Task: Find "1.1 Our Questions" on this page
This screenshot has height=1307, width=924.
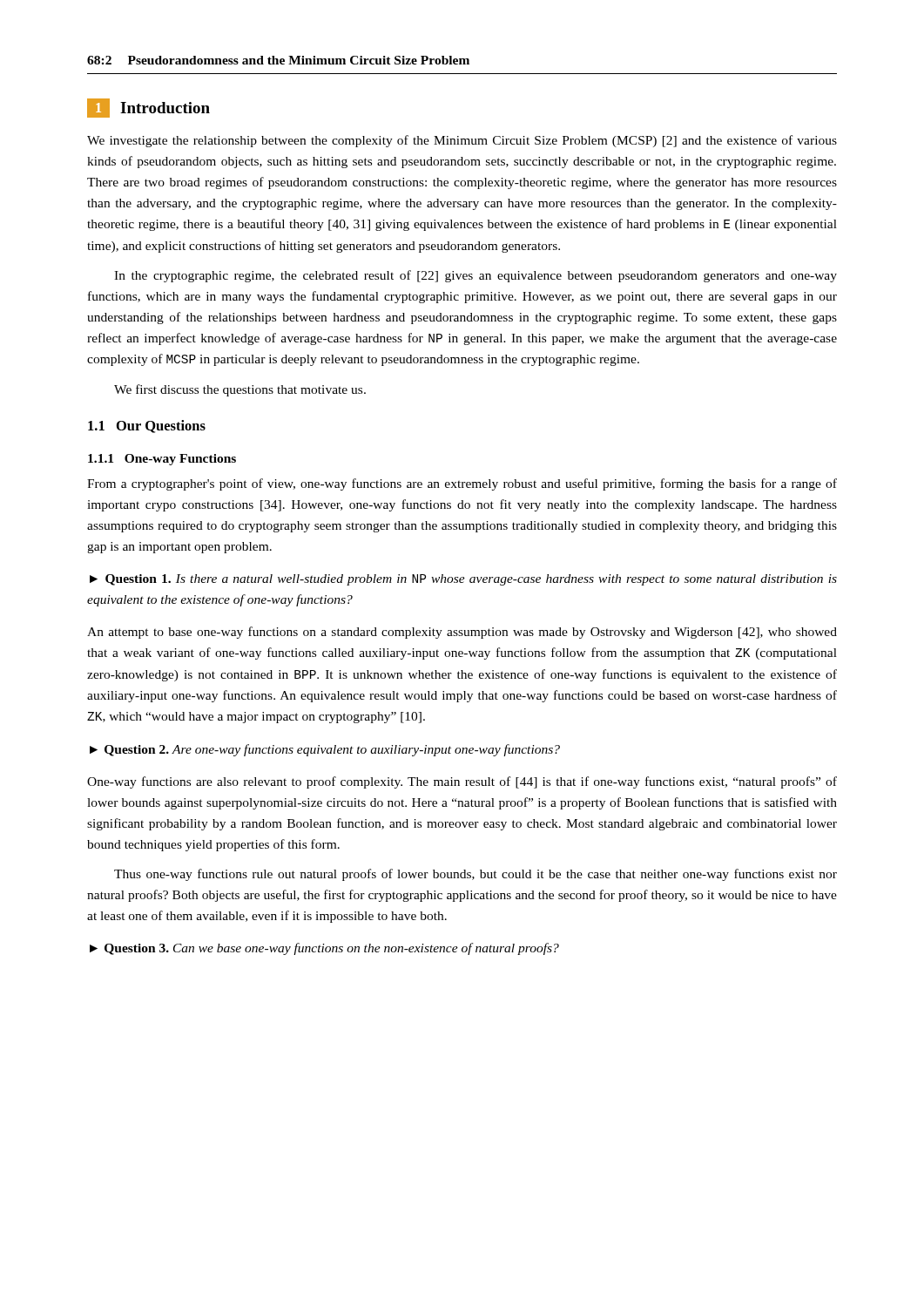Action: coord(147,427)
